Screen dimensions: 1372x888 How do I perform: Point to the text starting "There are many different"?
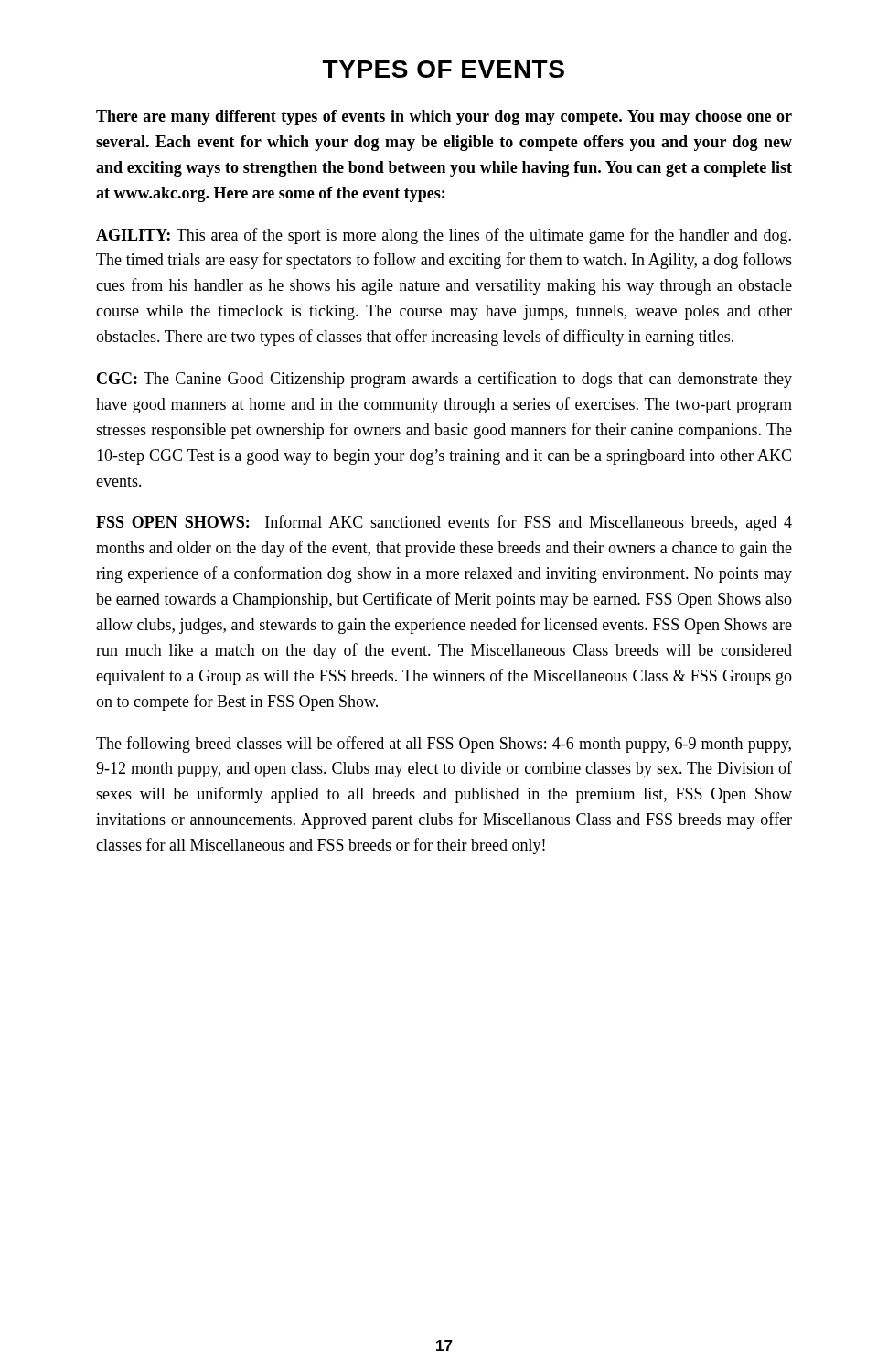pyautogui.click(x=444, y=154)
